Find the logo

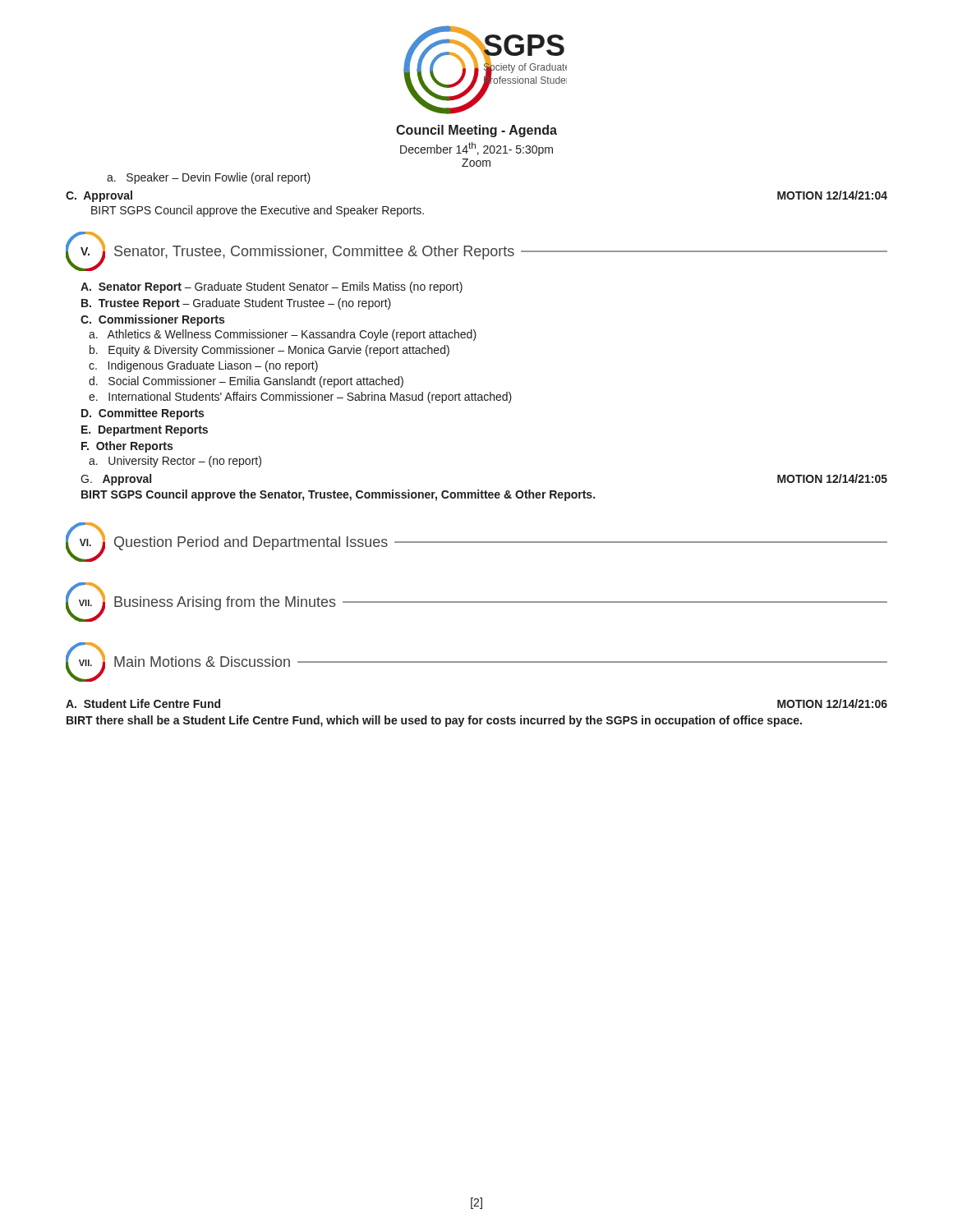pos(476,57)
